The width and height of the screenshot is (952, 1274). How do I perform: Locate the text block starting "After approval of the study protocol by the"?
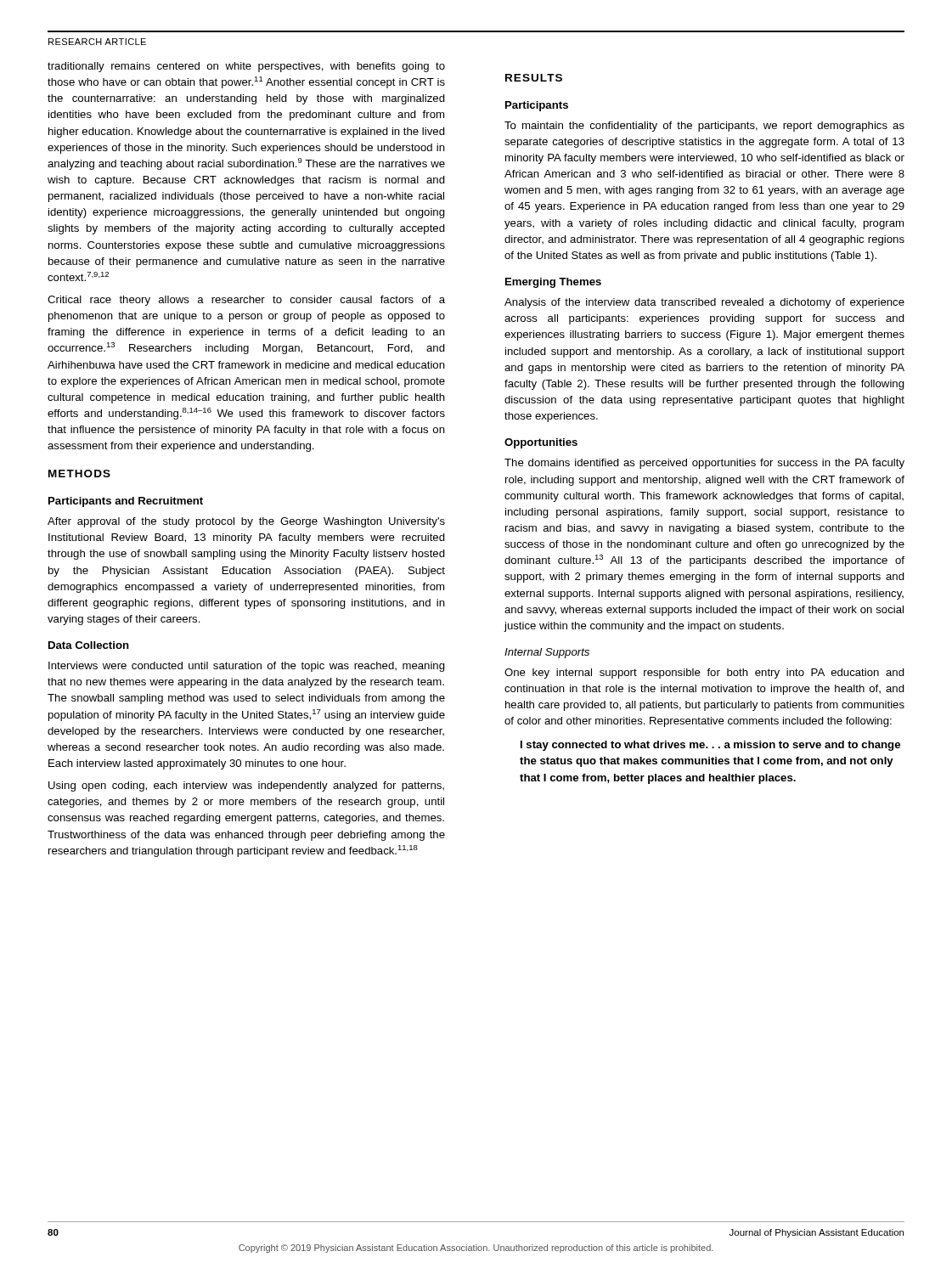tap(246, 570)
